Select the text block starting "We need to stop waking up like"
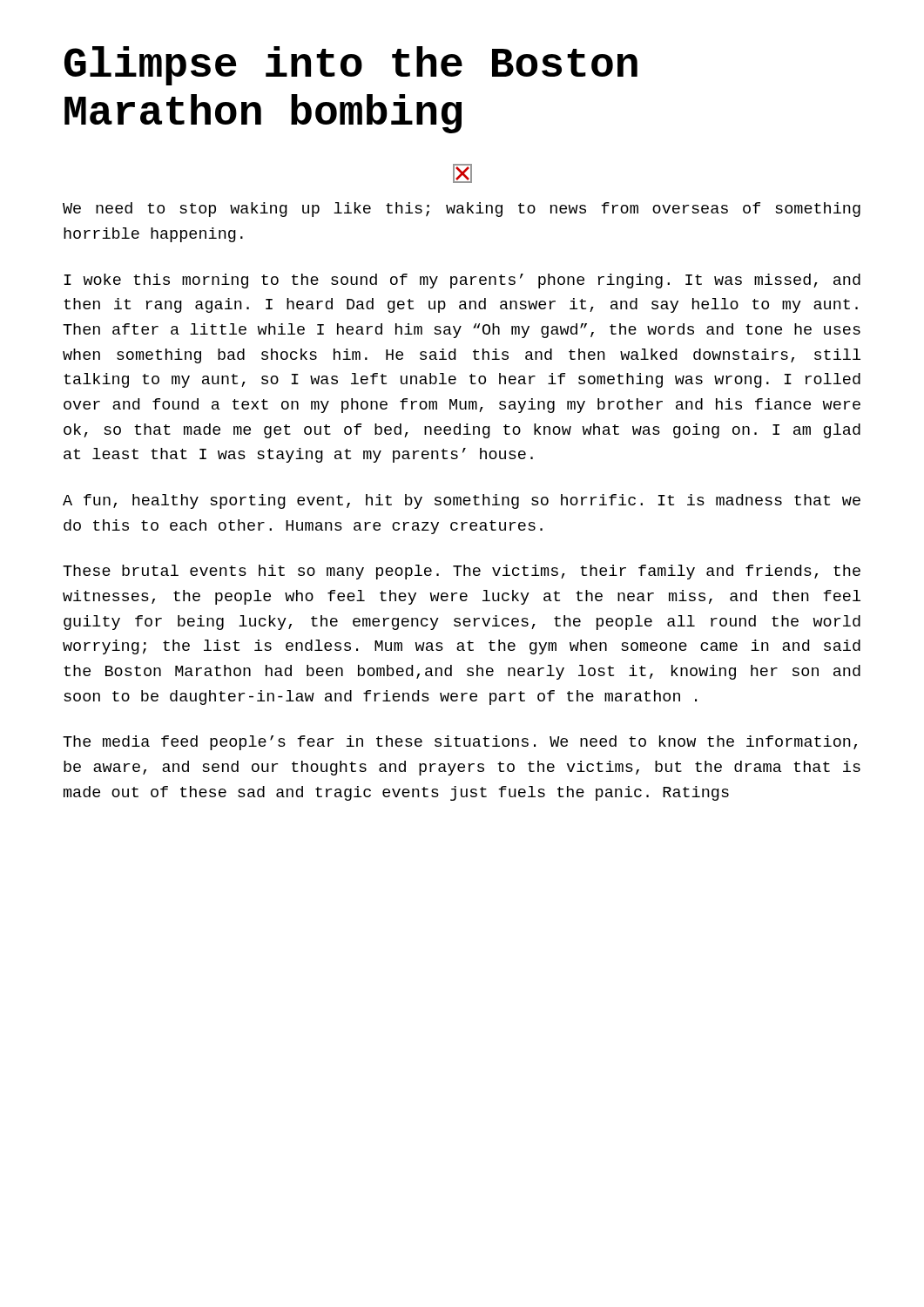This screenshot has width=924, height=1307. click(x=462, y=222)
